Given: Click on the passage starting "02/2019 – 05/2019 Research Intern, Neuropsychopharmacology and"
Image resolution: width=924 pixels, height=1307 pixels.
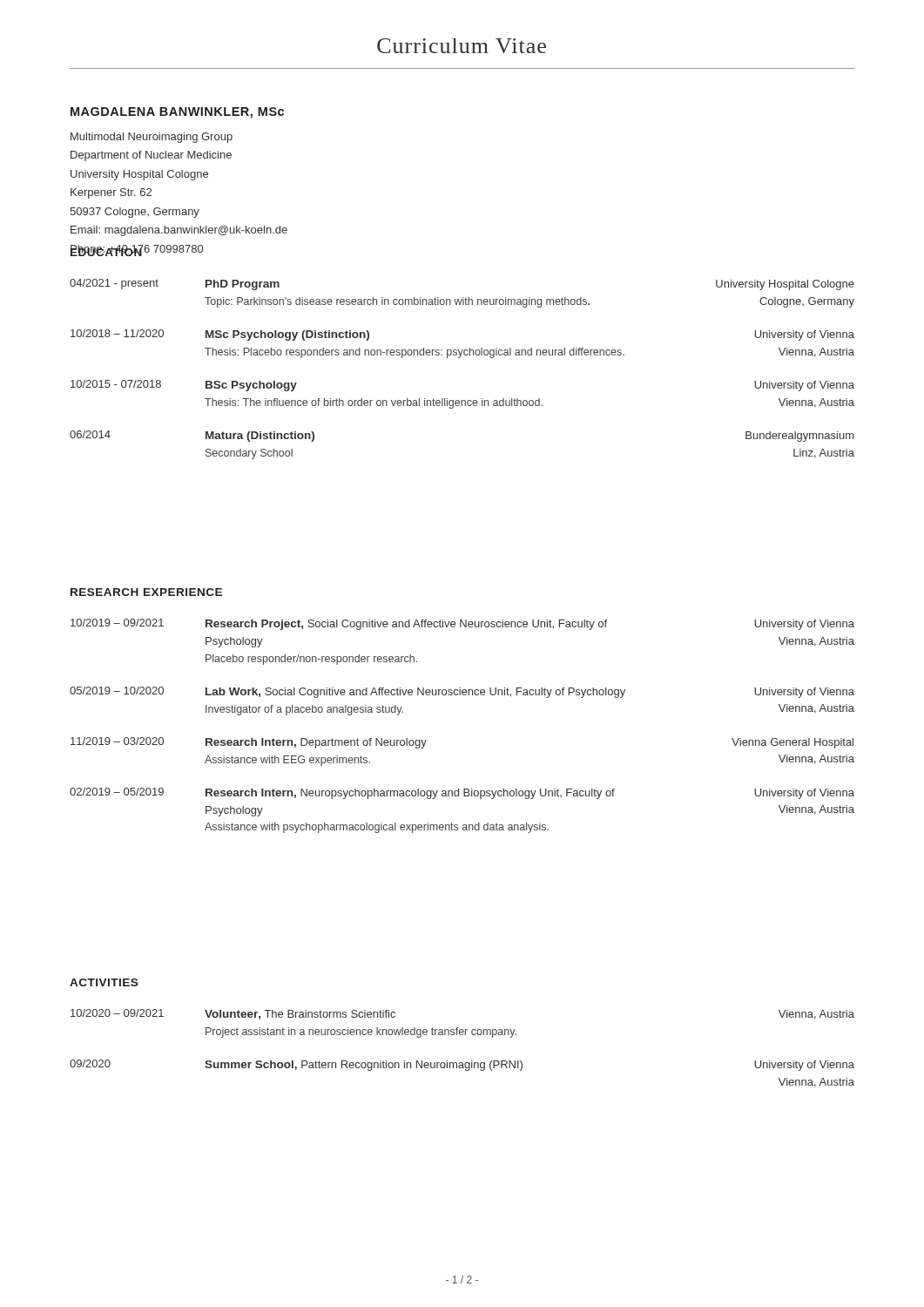Looking at the screenshot, I should 462,793.
